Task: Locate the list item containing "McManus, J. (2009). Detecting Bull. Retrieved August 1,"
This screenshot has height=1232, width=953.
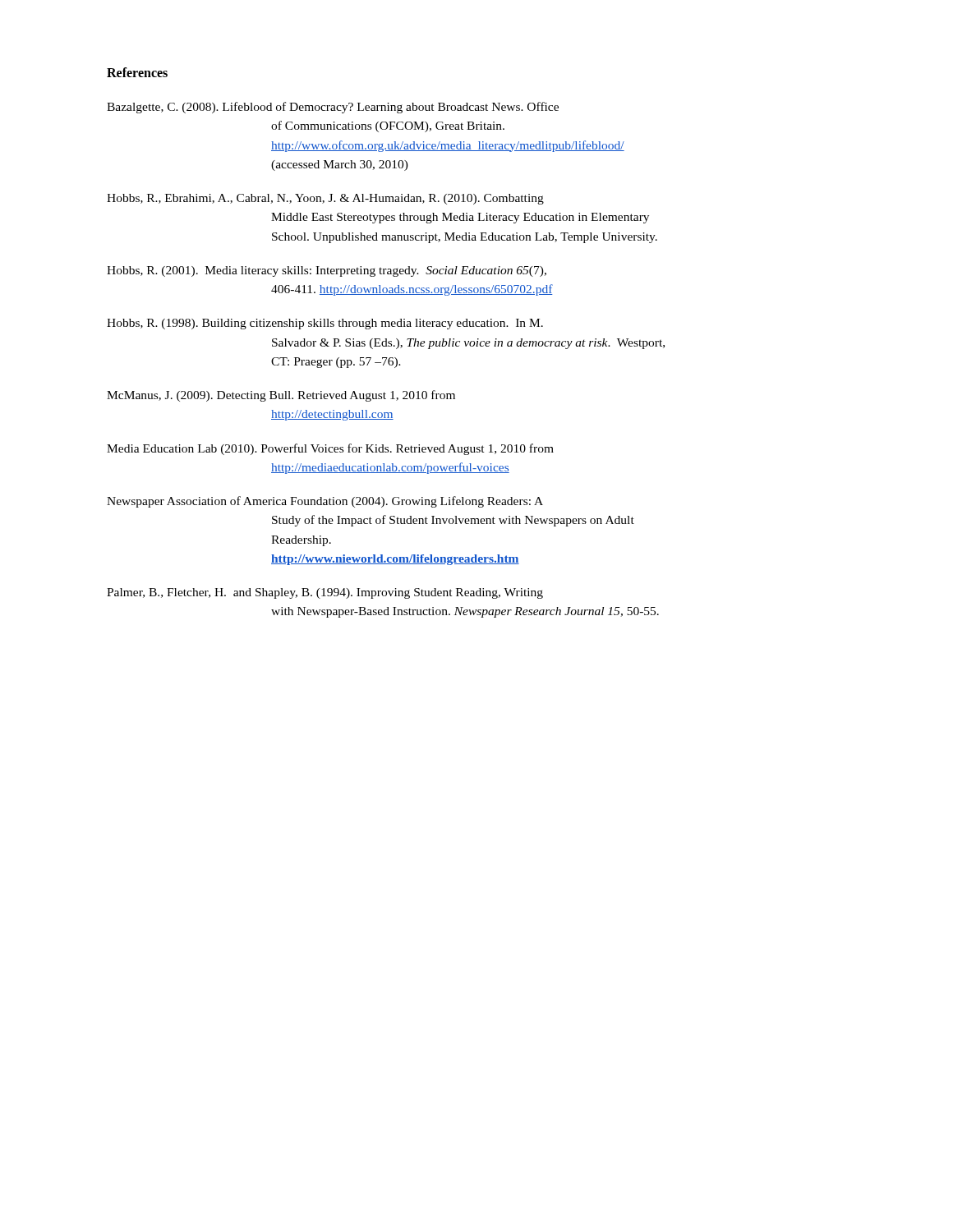Action: [x=281, y=396]
